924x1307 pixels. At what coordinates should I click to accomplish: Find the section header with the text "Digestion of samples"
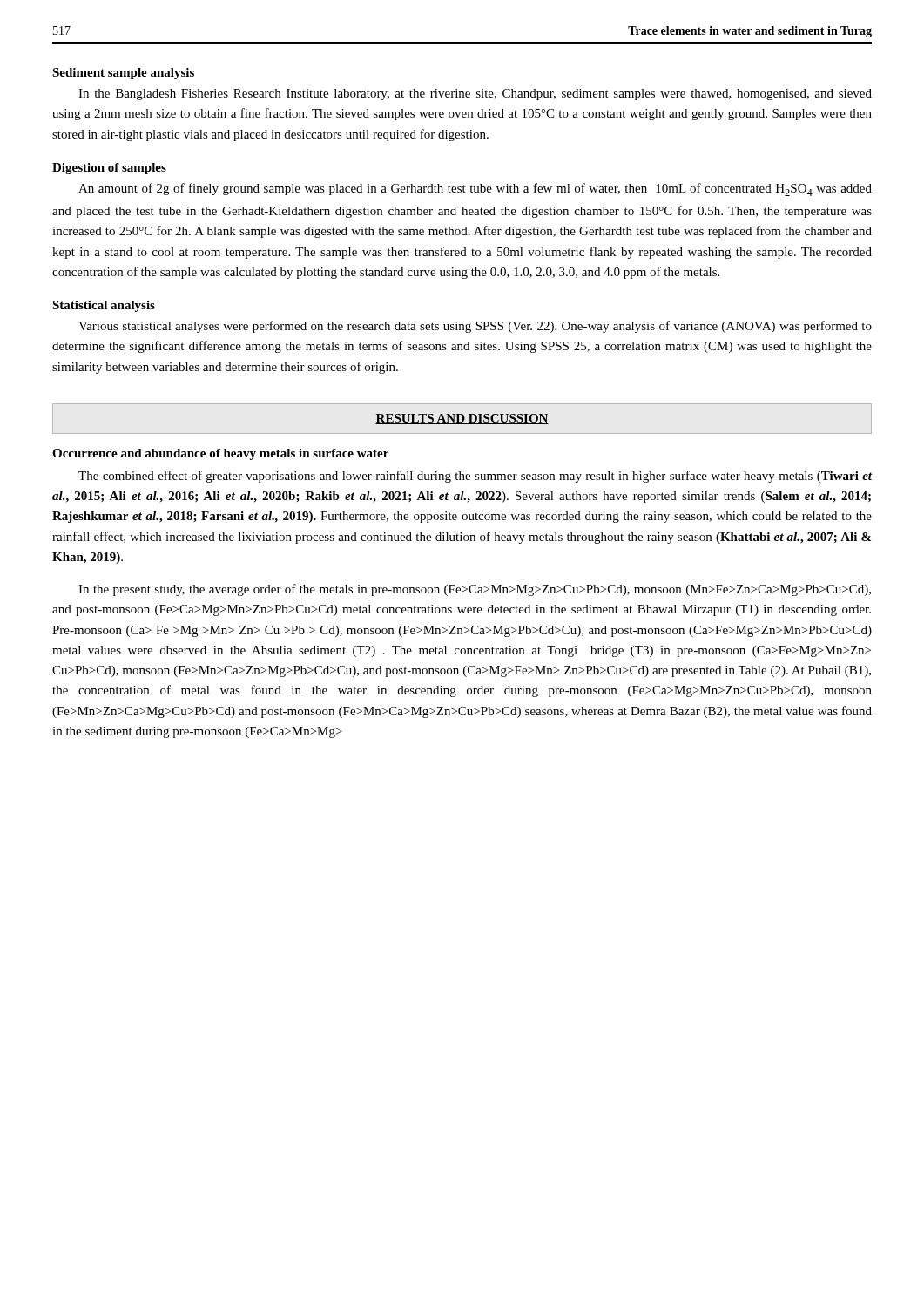click(109, 167)
